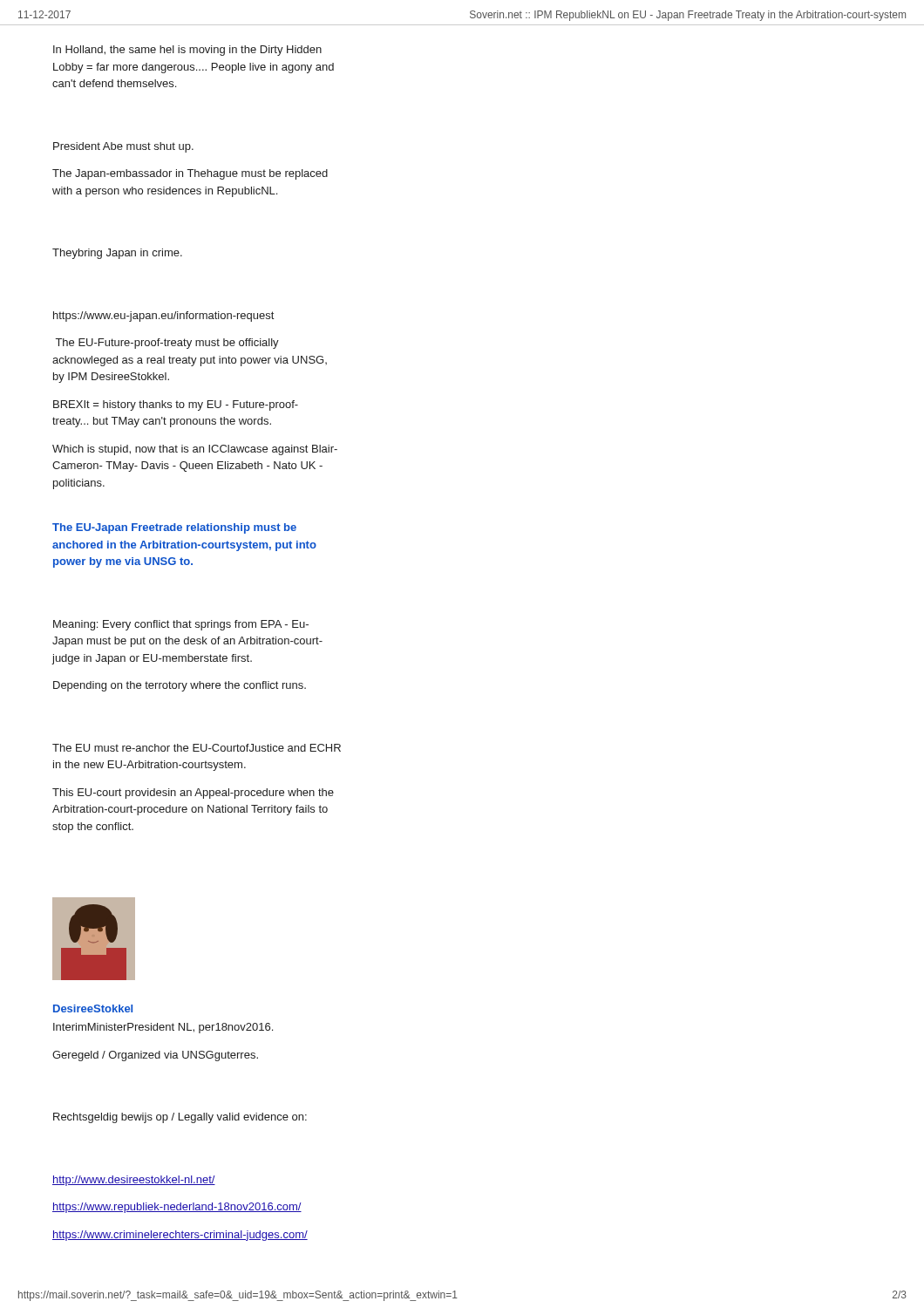This screenshot has width=924, height=1308.
Task: Find "President Abe must shut up." on this page
Action: [x=123, y=146]
